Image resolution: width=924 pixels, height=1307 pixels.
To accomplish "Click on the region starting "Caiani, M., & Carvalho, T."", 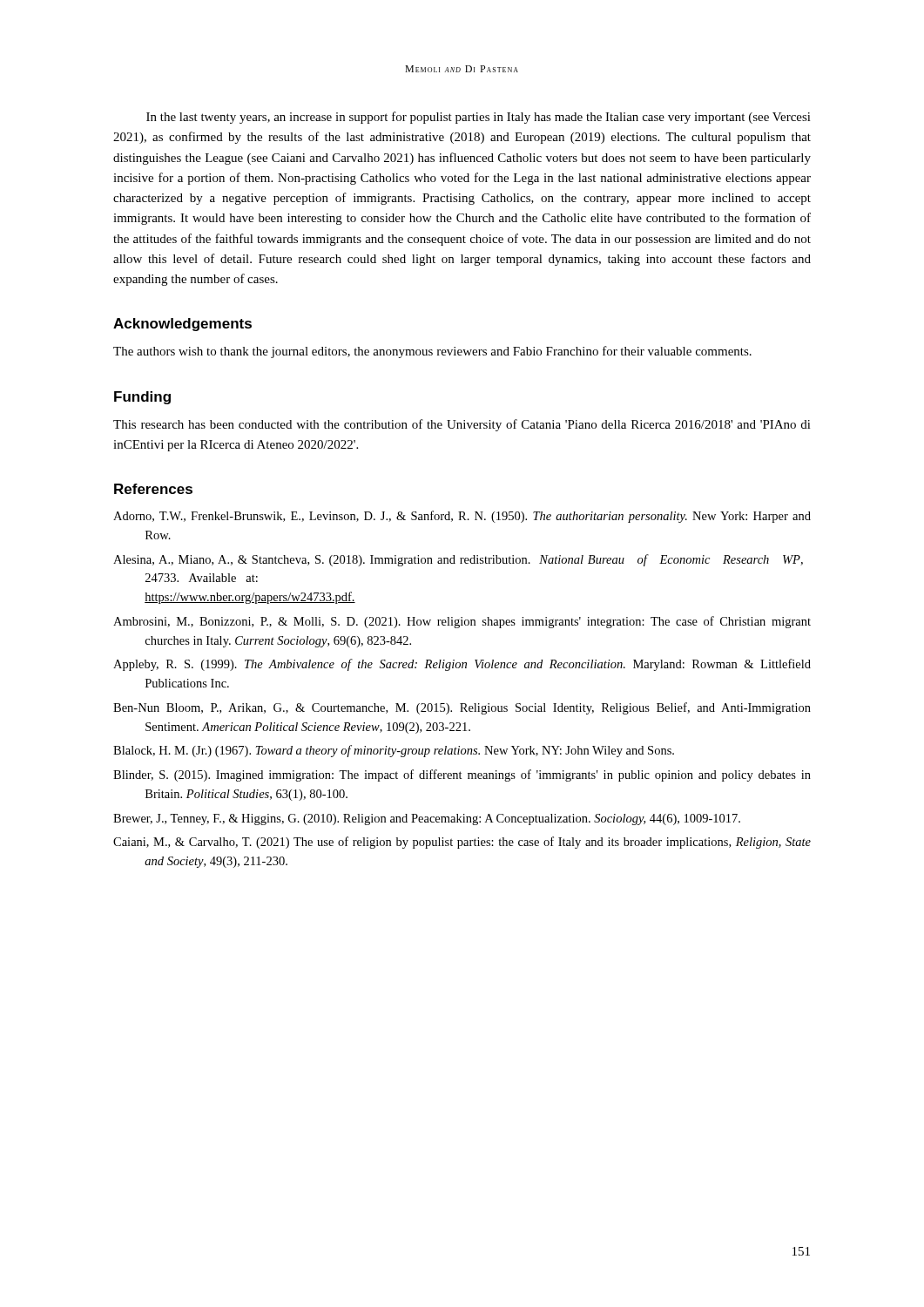I will pyautogui.click(x=462, y=851).
